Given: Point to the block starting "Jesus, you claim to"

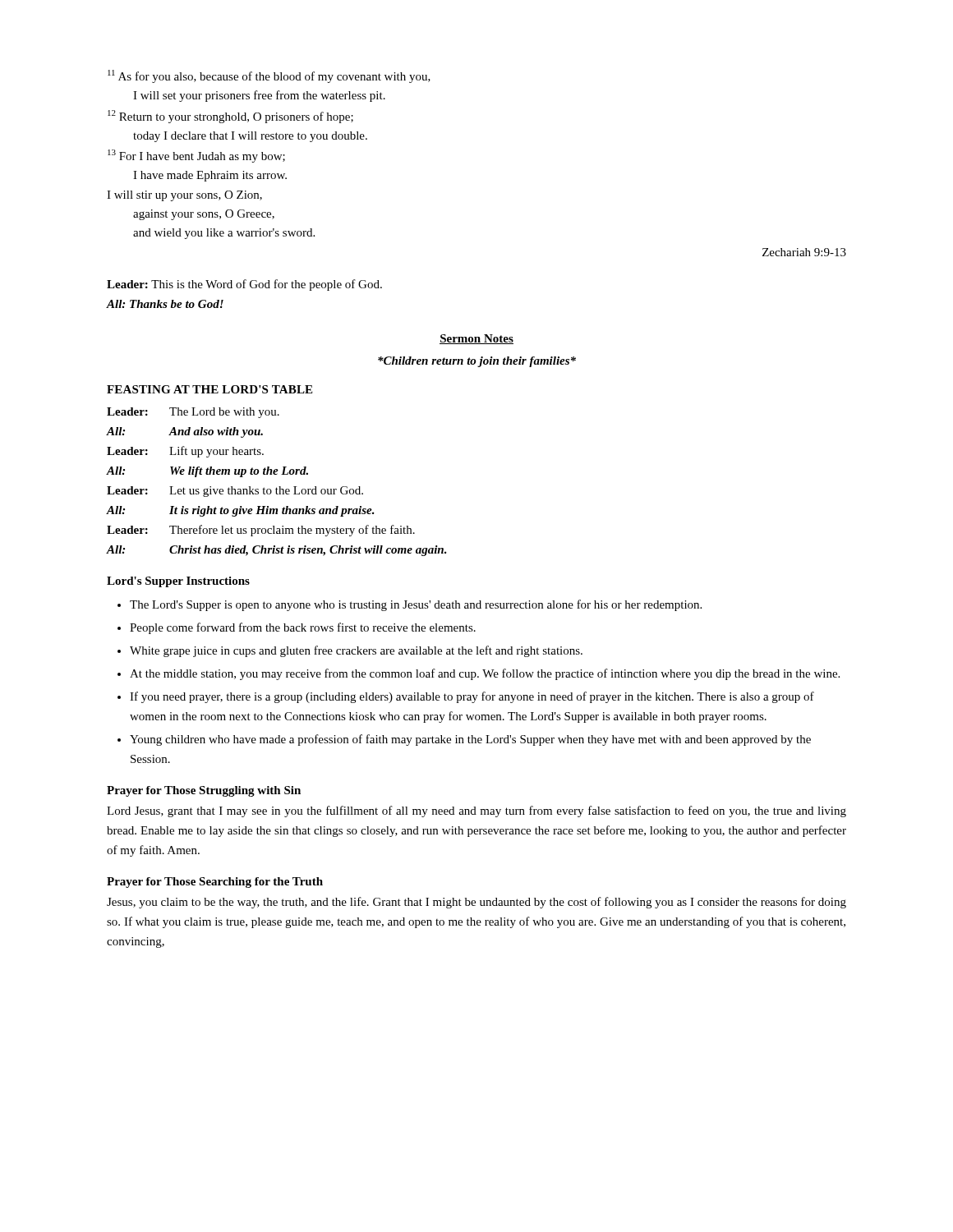Looking at the screenshot, I should pos(476,922).
